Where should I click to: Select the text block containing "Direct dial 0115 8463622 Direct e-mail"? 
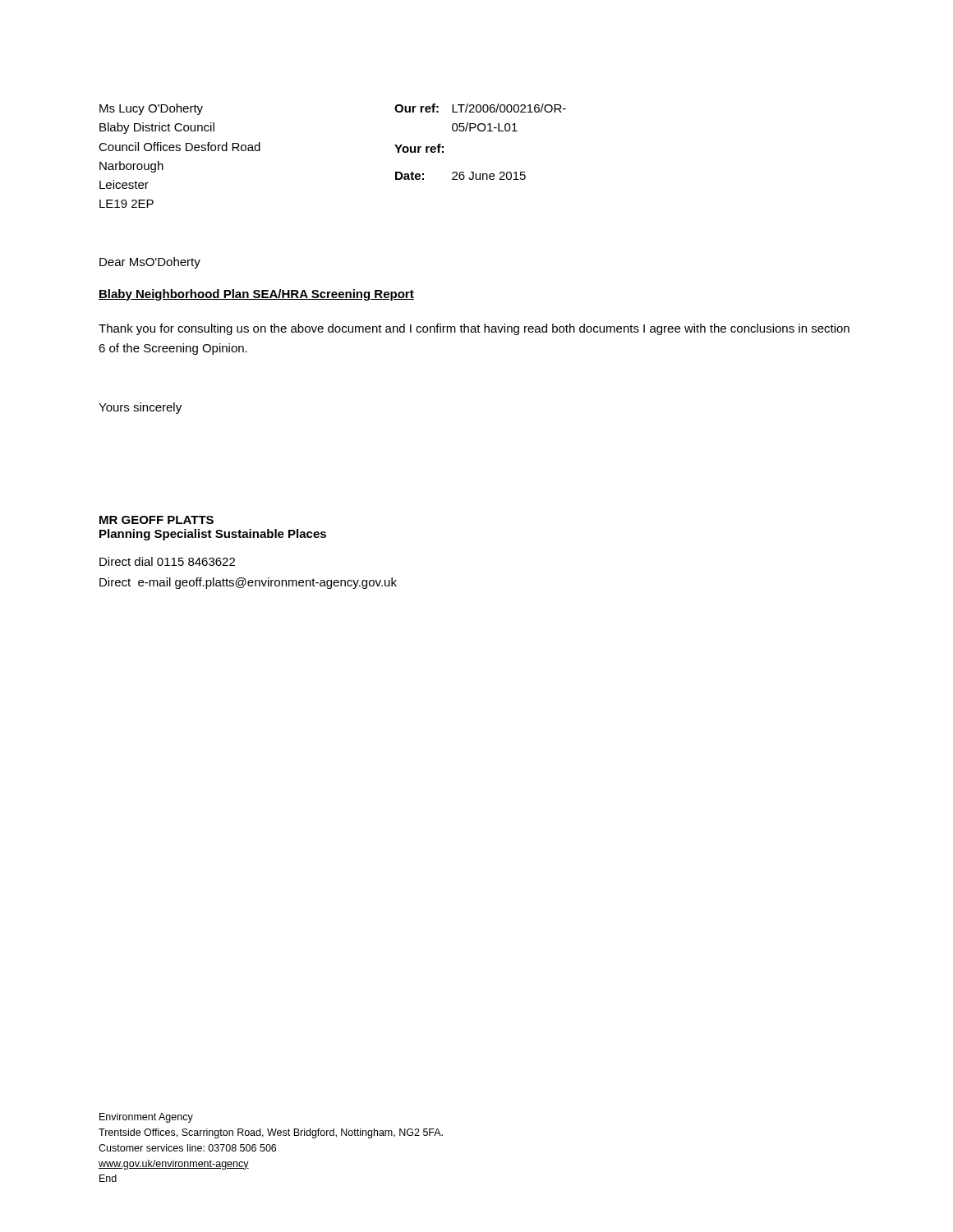[x=248, y=572]
